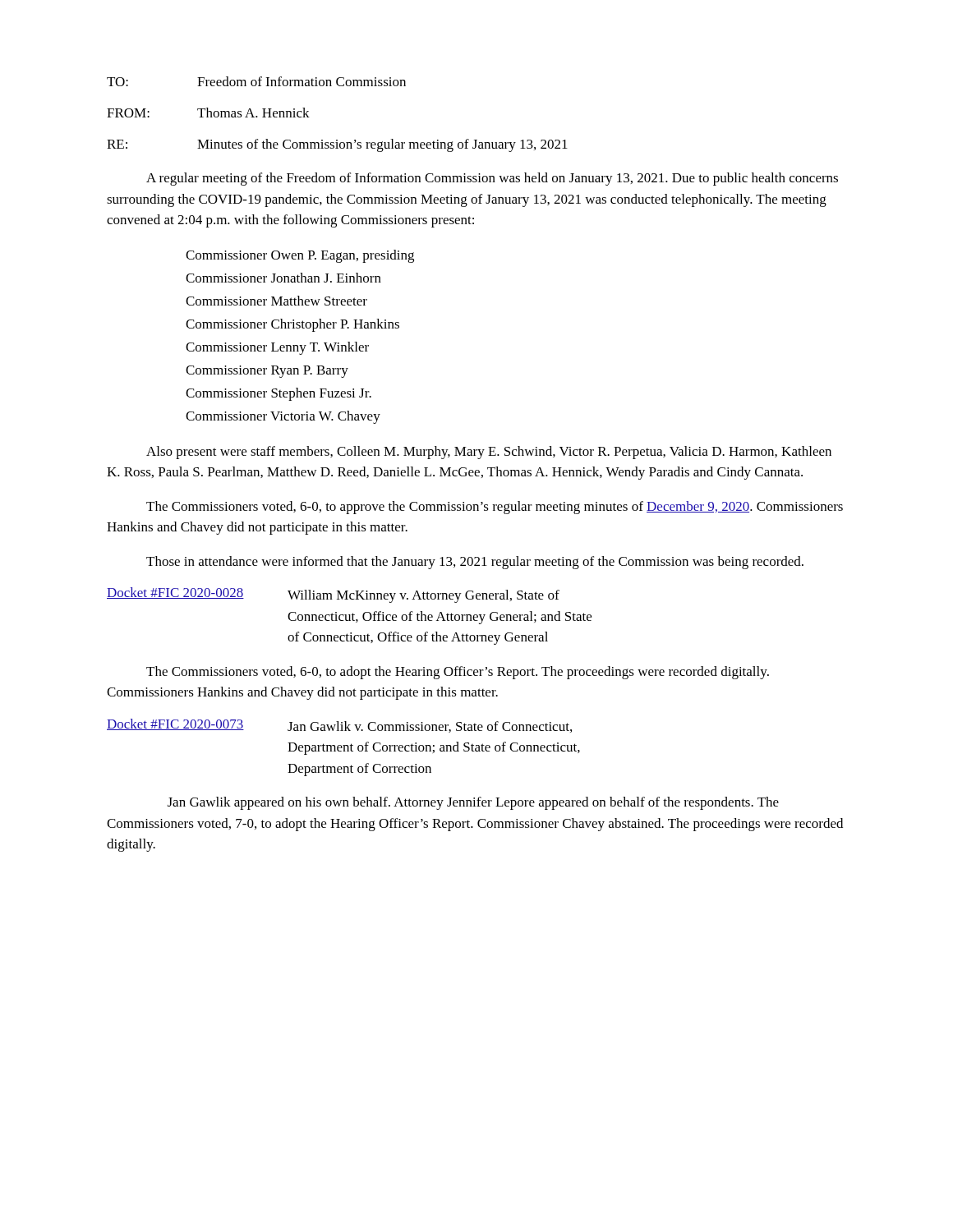Screen dimensions: 1232x953
Task: Select the element starting "Those in attendance were informed that the January"
Action: tap(475, 561)
